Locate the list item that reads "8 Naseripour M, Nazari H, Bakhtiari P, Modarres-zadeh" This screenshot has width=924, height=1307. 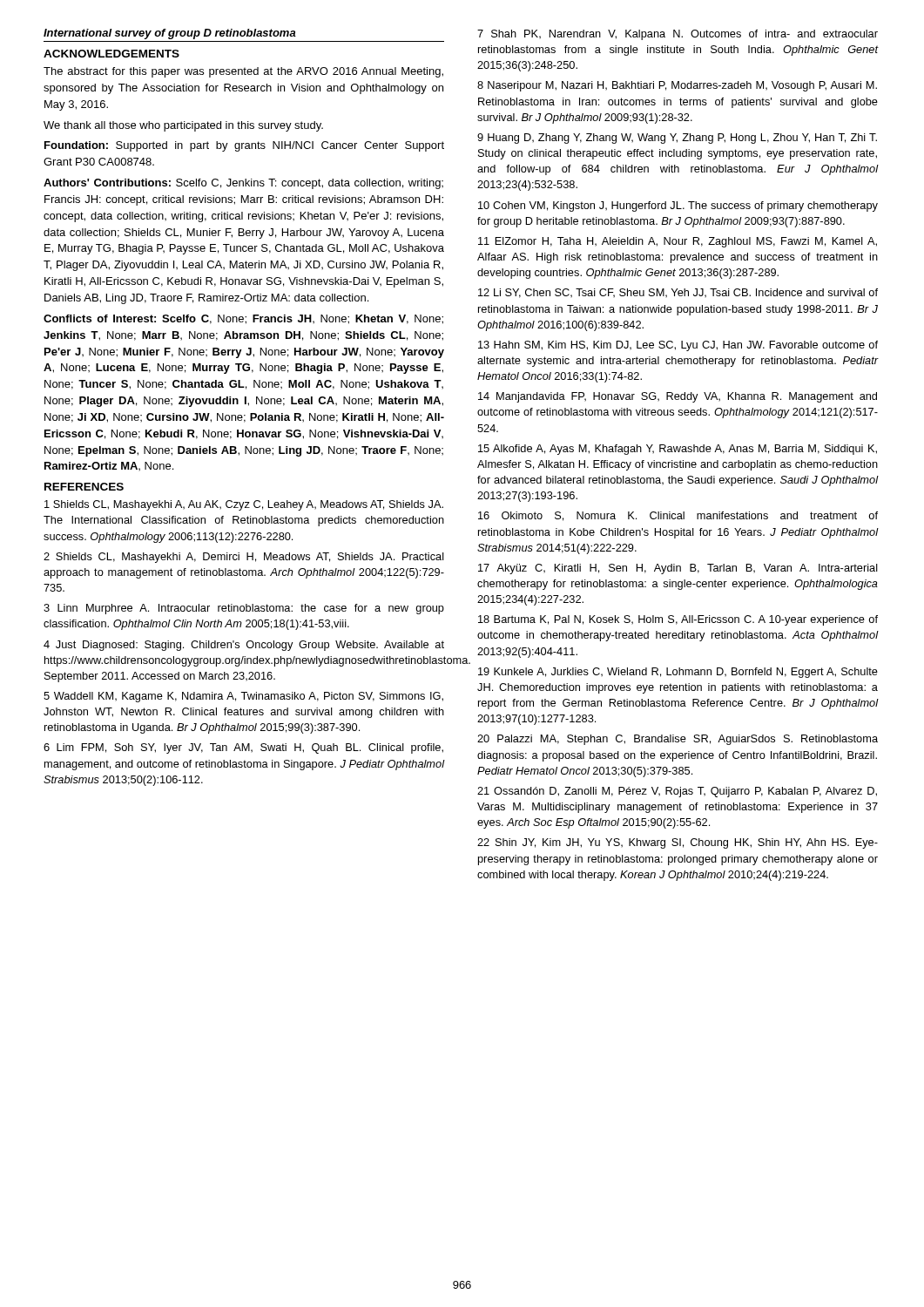coord(678,102)
